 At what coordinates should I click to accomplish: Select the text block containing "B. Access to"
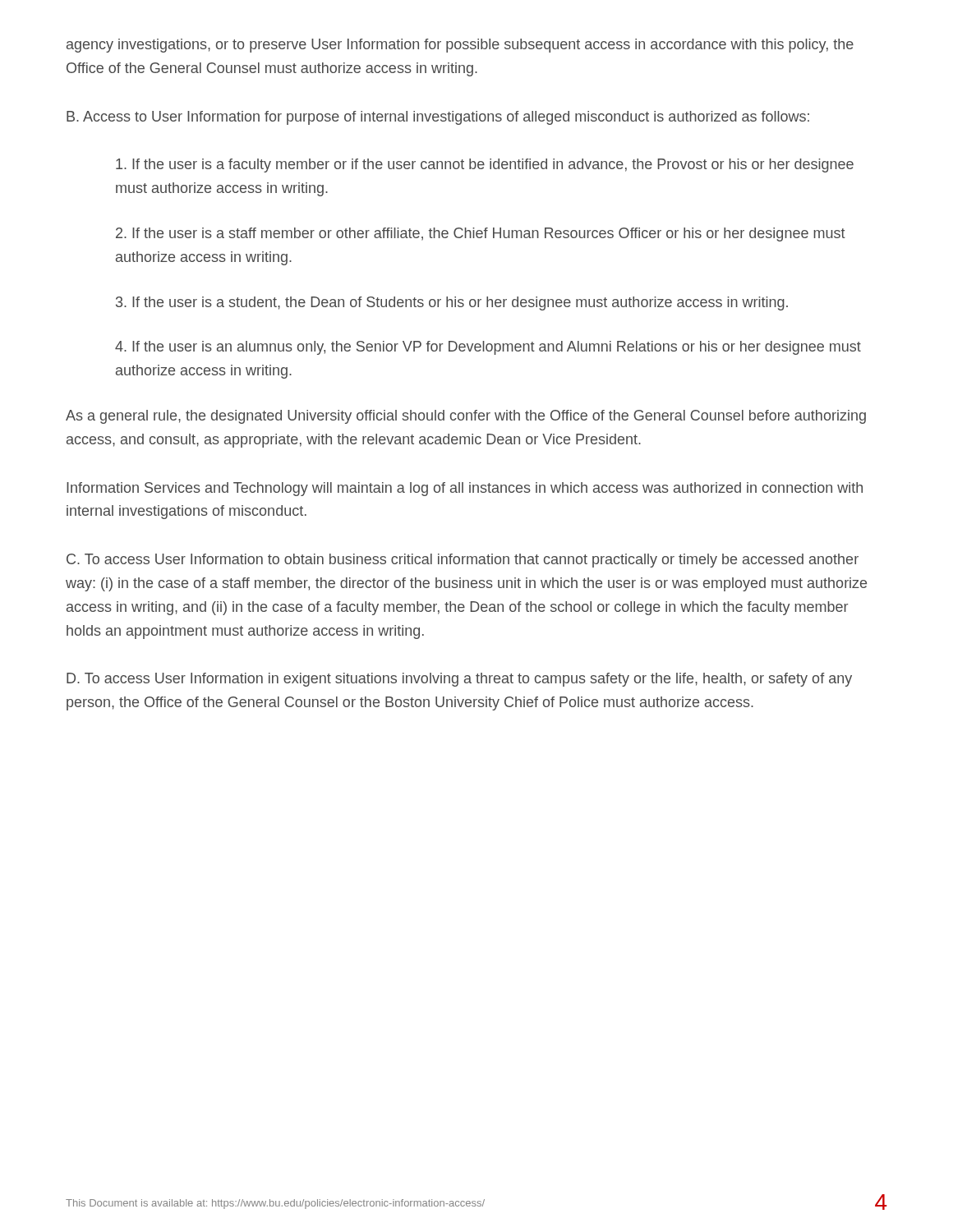(x=438, y=116)
